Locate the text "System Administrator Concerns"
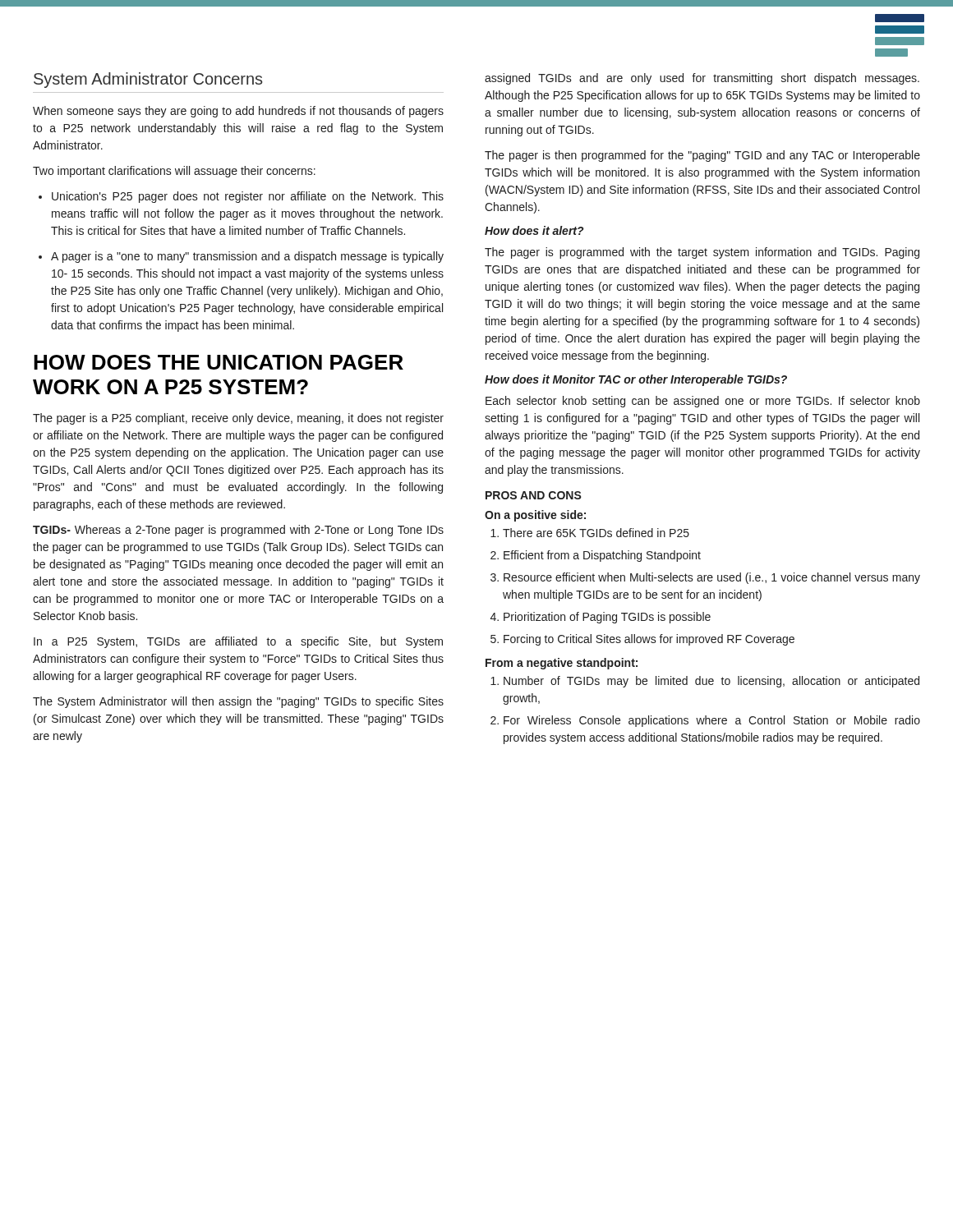The image size is (953, 1232). 148,79
